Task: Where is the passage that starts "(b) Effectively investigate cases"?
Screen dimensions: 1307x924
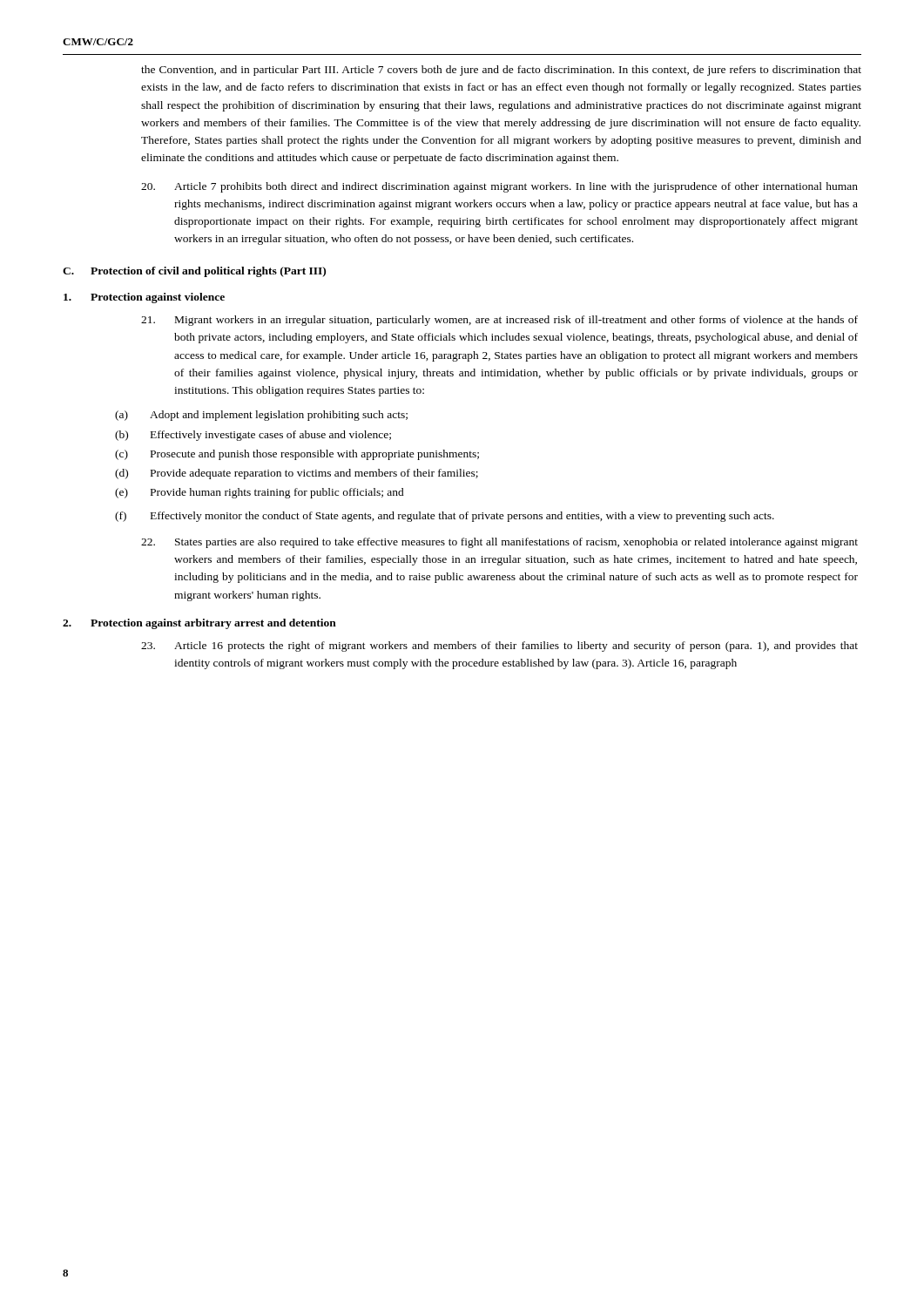Action: click(253, 436)
